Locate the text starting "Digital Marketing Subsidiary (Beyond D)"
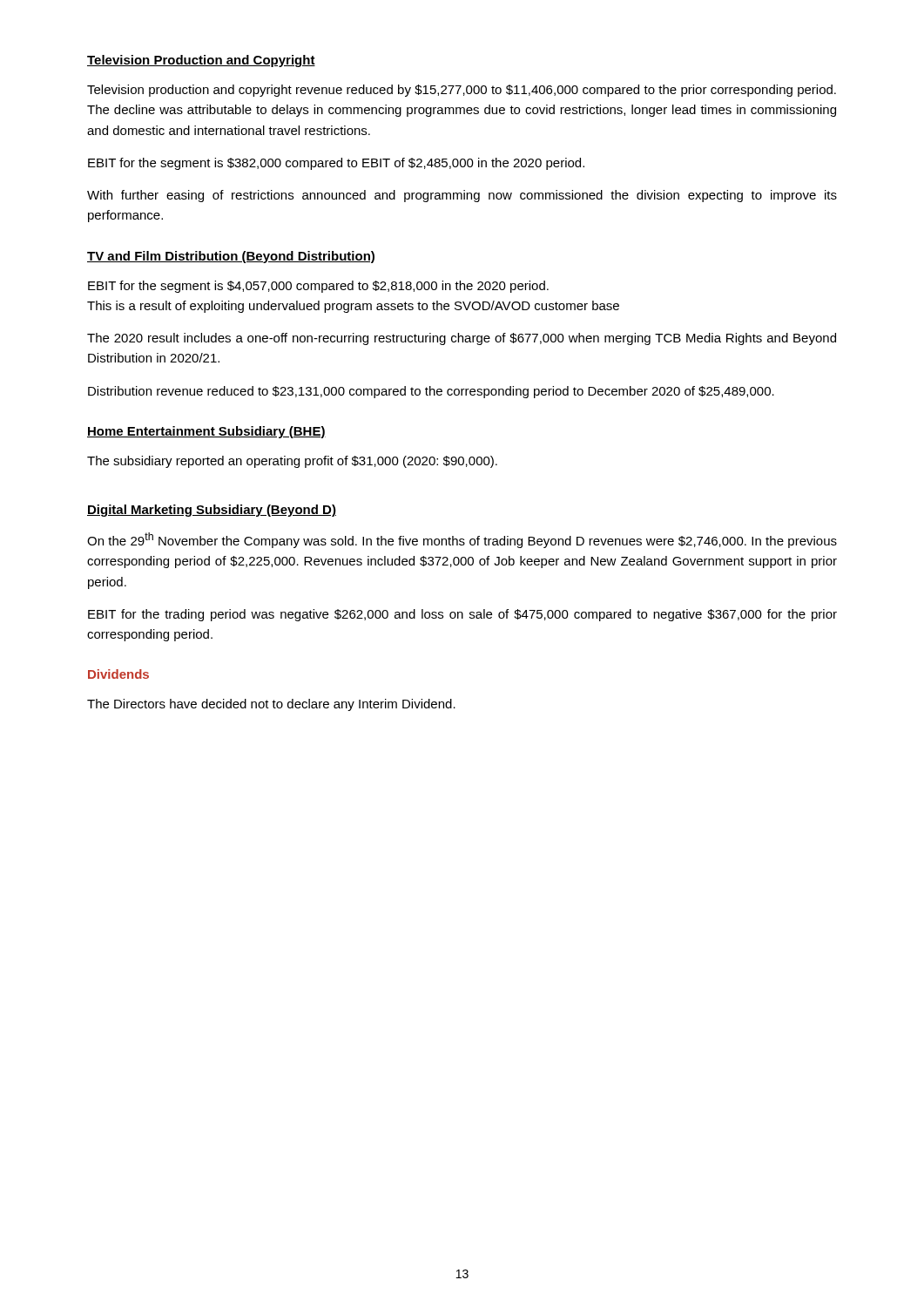 point(212,509)
